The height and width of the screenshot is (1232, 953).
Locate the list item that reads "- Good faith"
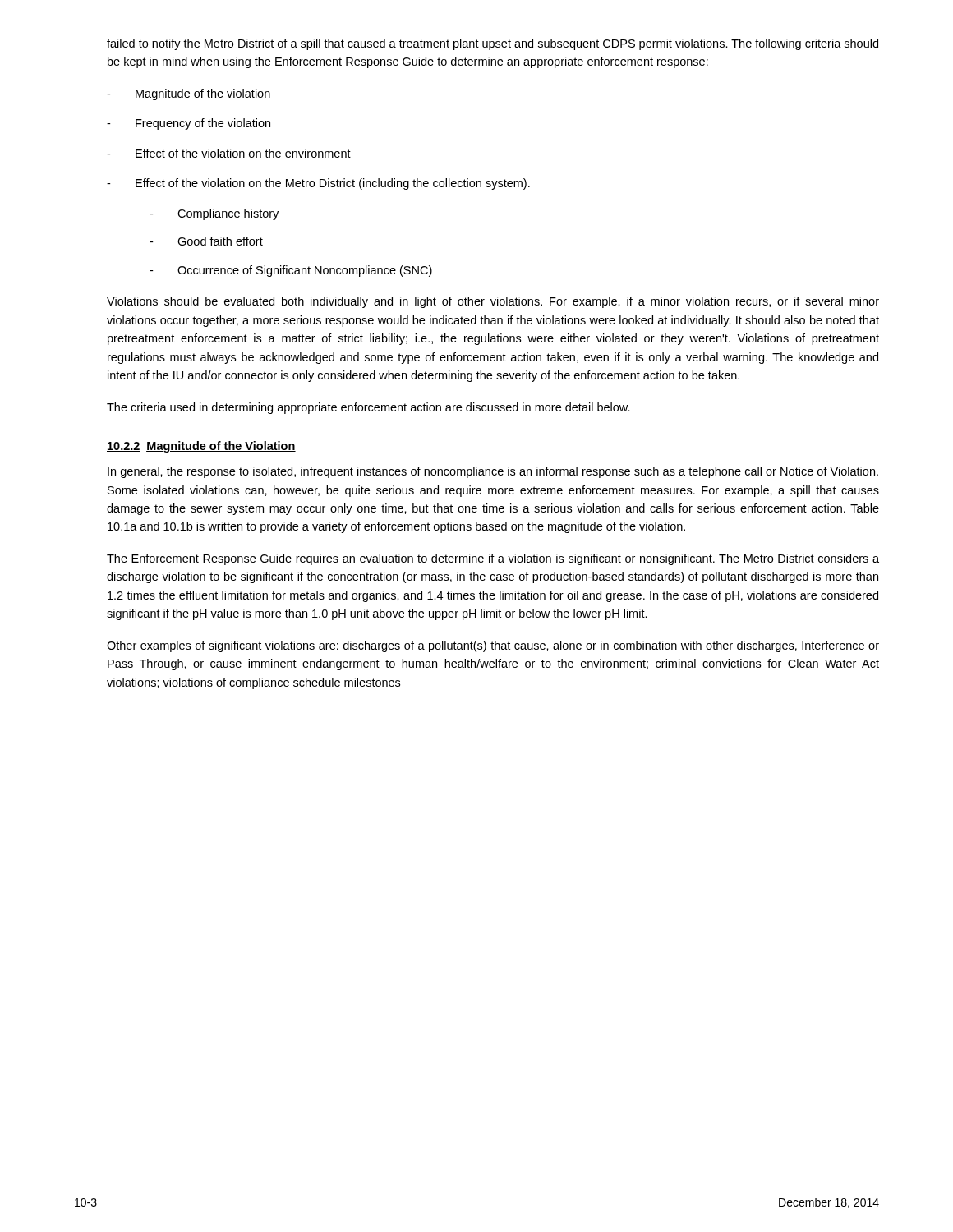point(206,242)
